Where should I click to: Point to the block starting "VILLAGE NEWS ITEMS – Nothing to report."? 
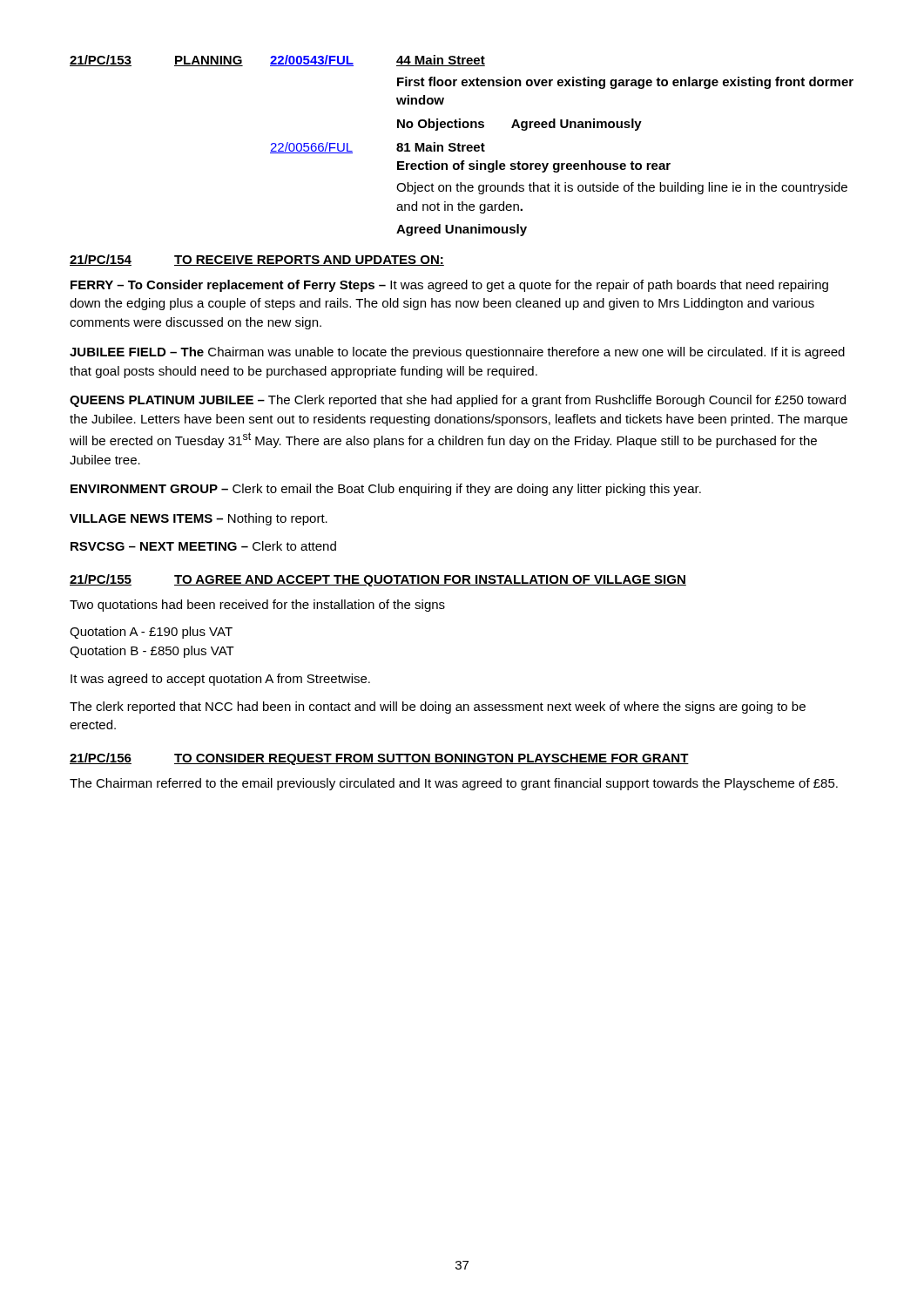(x=199, y=518)
